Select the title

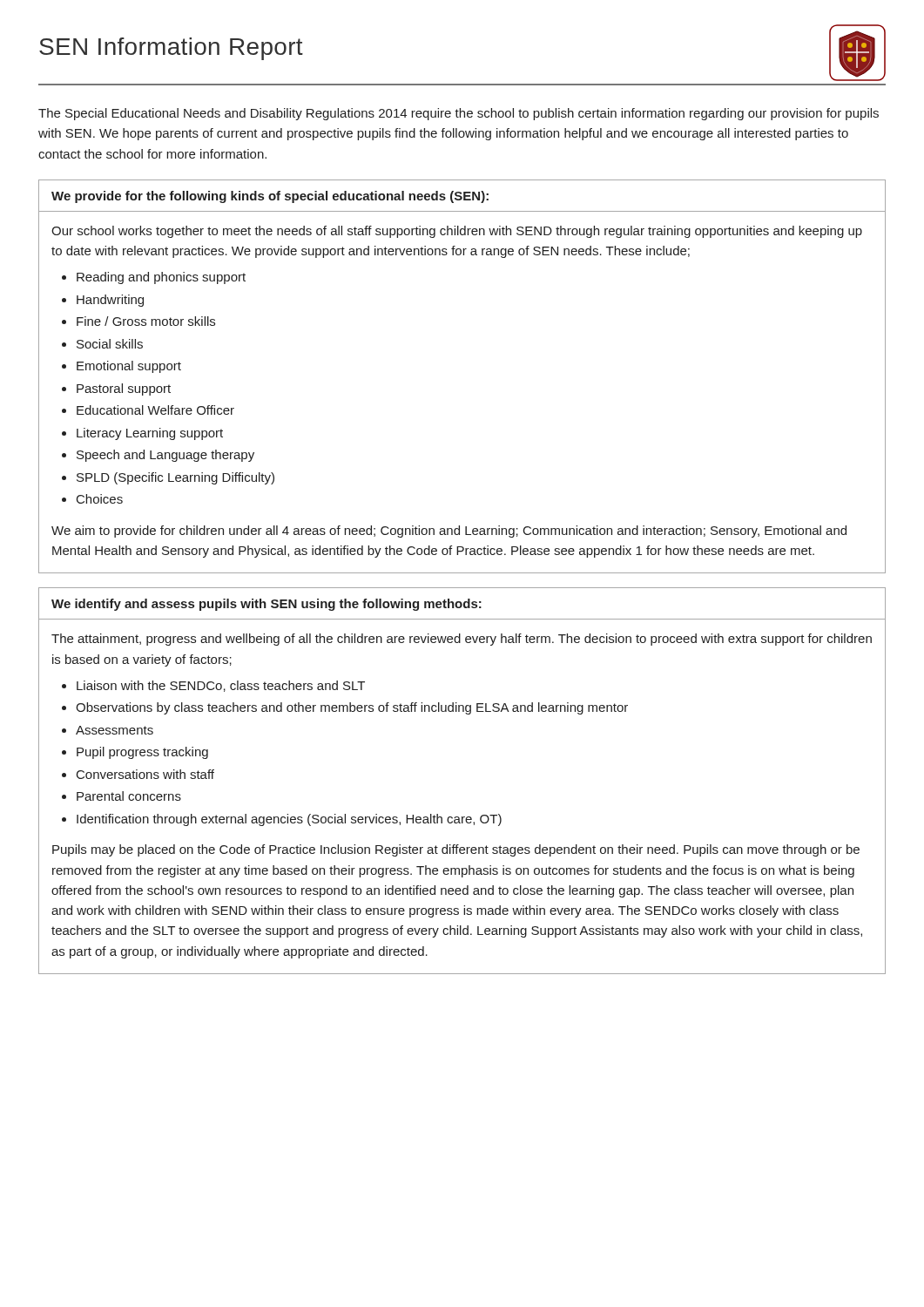click(x=171, y=47)
